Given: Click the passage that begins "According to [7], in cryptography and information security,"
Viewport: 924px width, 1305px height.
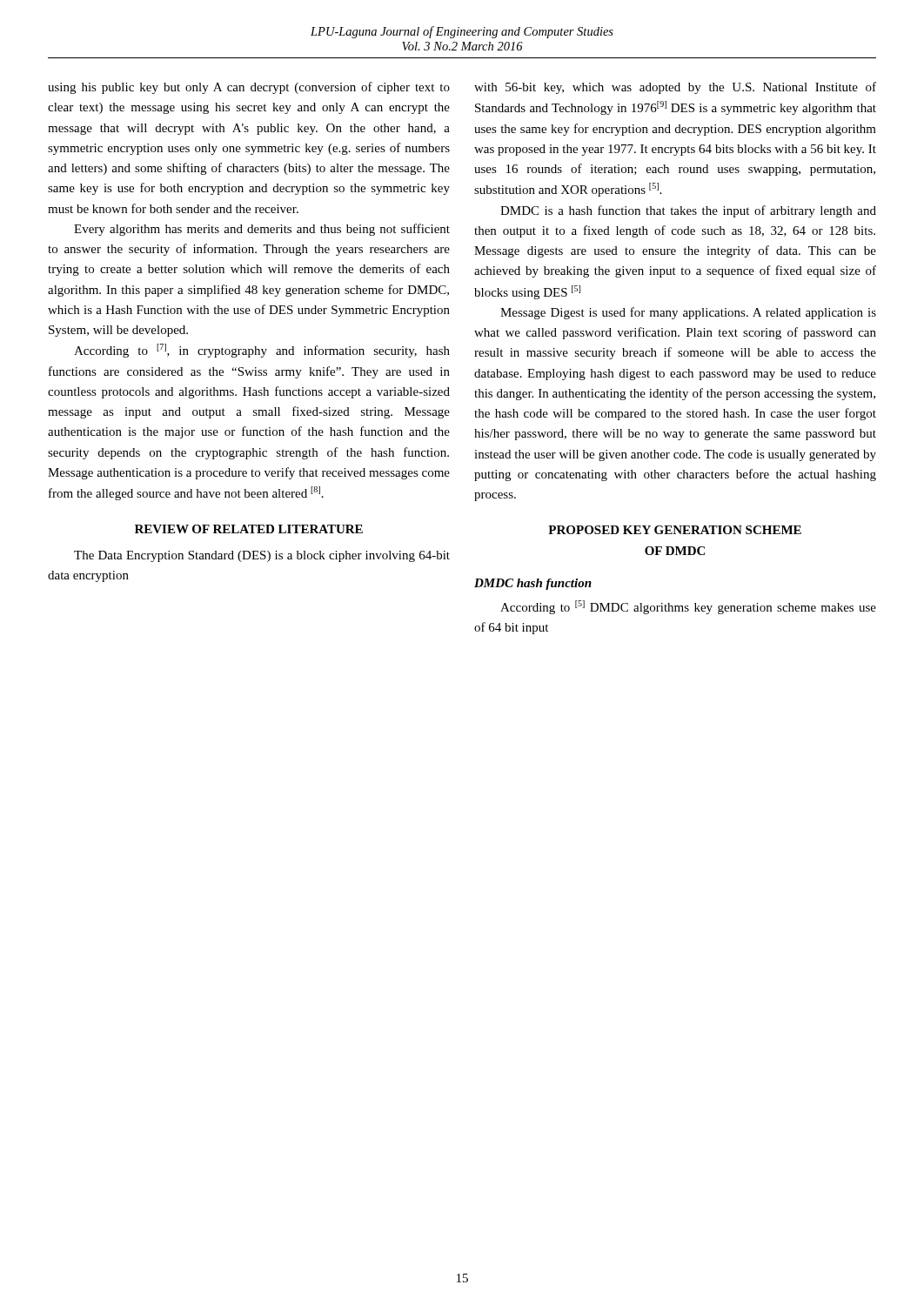Looking at the screenshot, I should [x=249, y=421].
